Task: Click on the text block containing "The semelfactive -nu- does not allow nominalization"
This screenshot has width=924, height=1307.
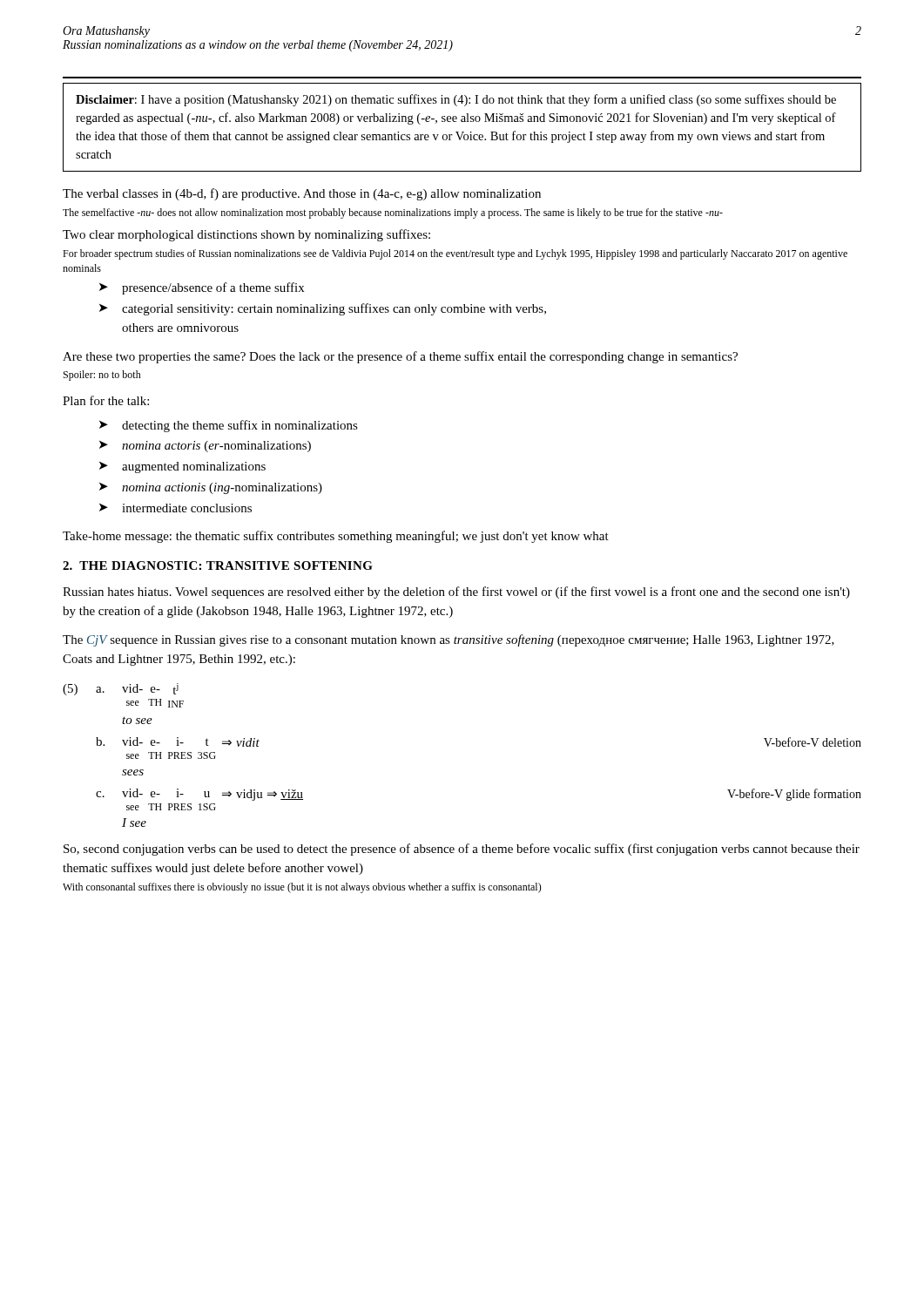Action: click(393, 212)
